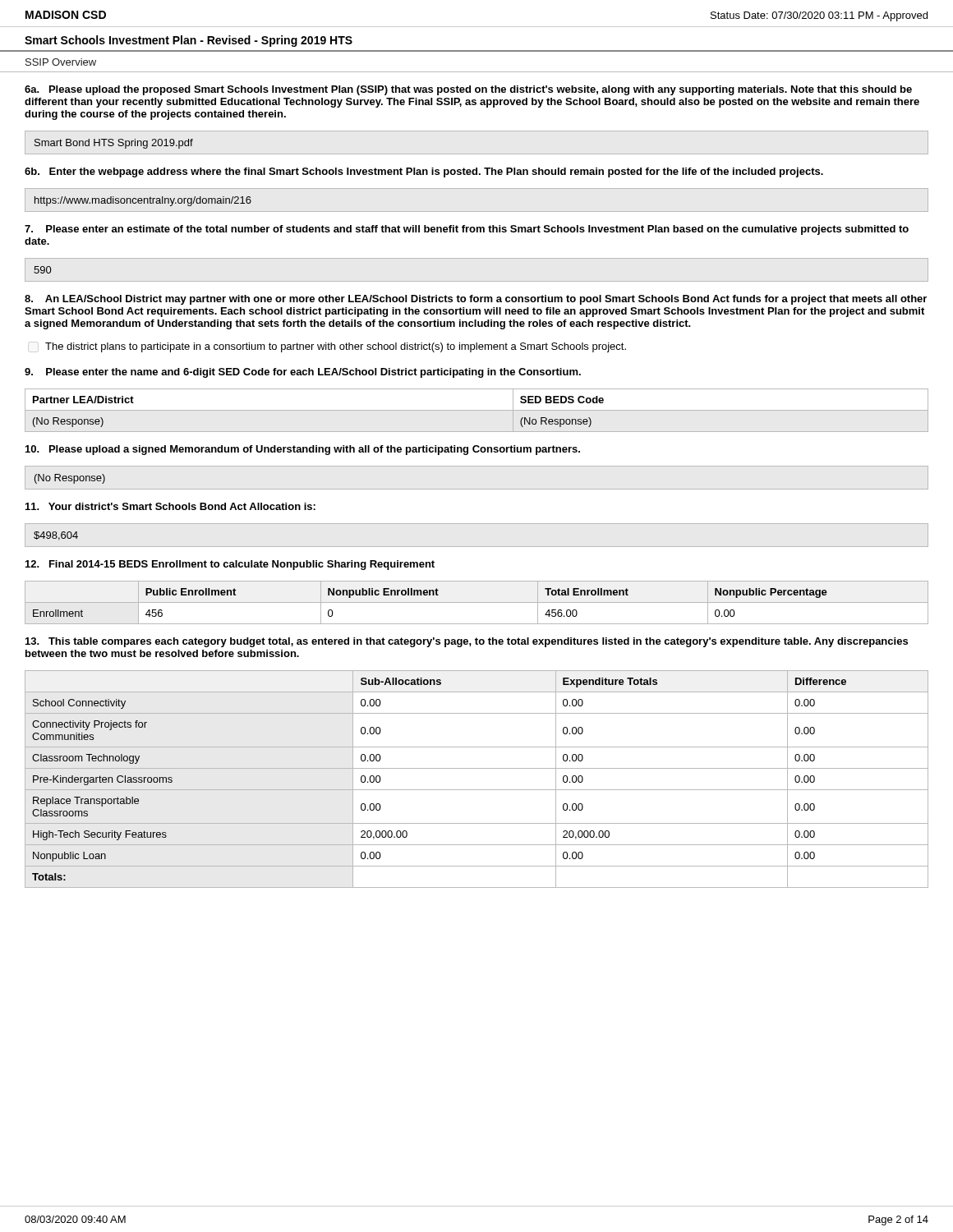Select the table that reads "Connectivity Projects for Communities"
Viewport: 953px width, 1232px height.
[x=476, y=779]
